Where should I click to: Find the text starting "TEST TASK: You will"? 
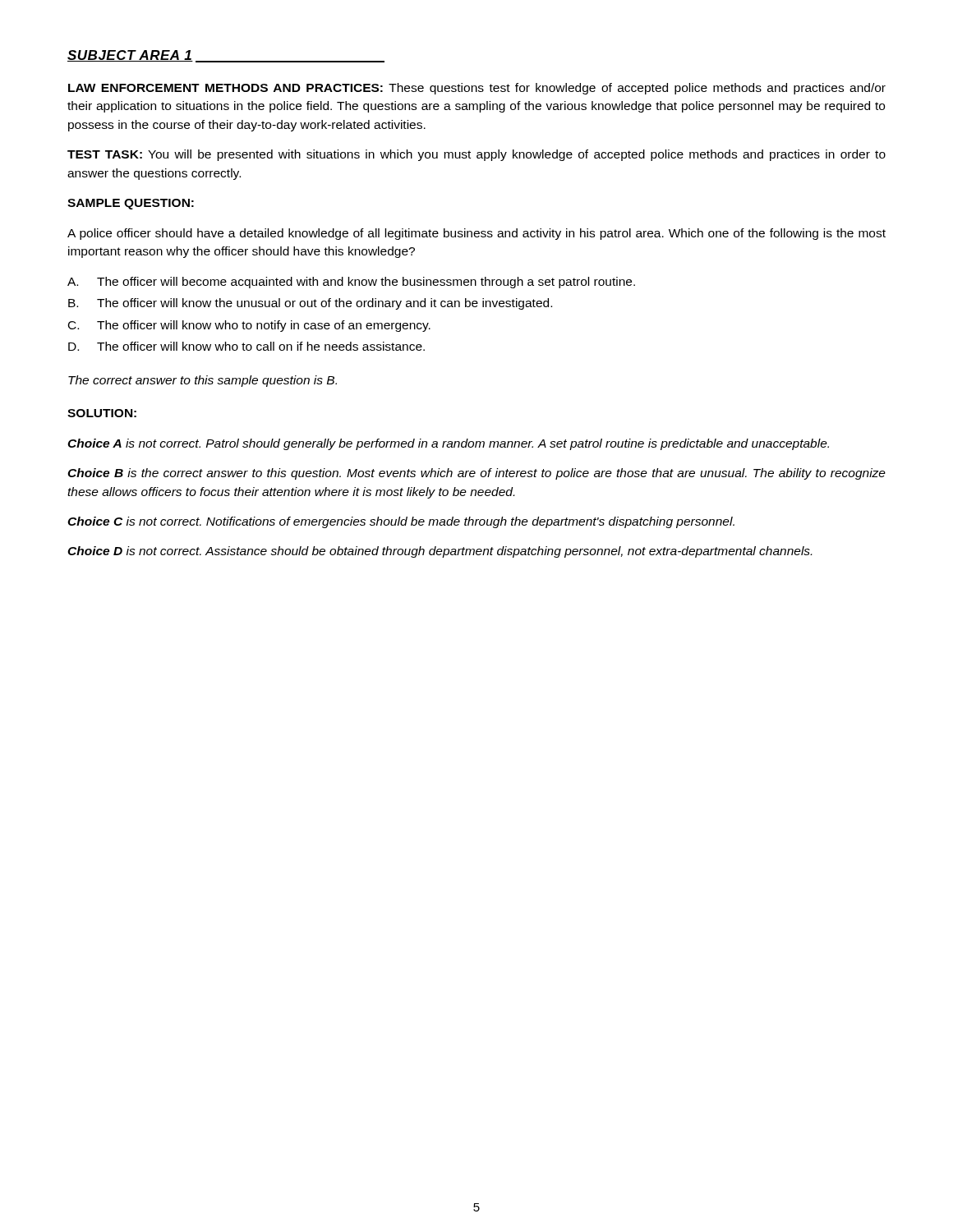pos(476,164)
